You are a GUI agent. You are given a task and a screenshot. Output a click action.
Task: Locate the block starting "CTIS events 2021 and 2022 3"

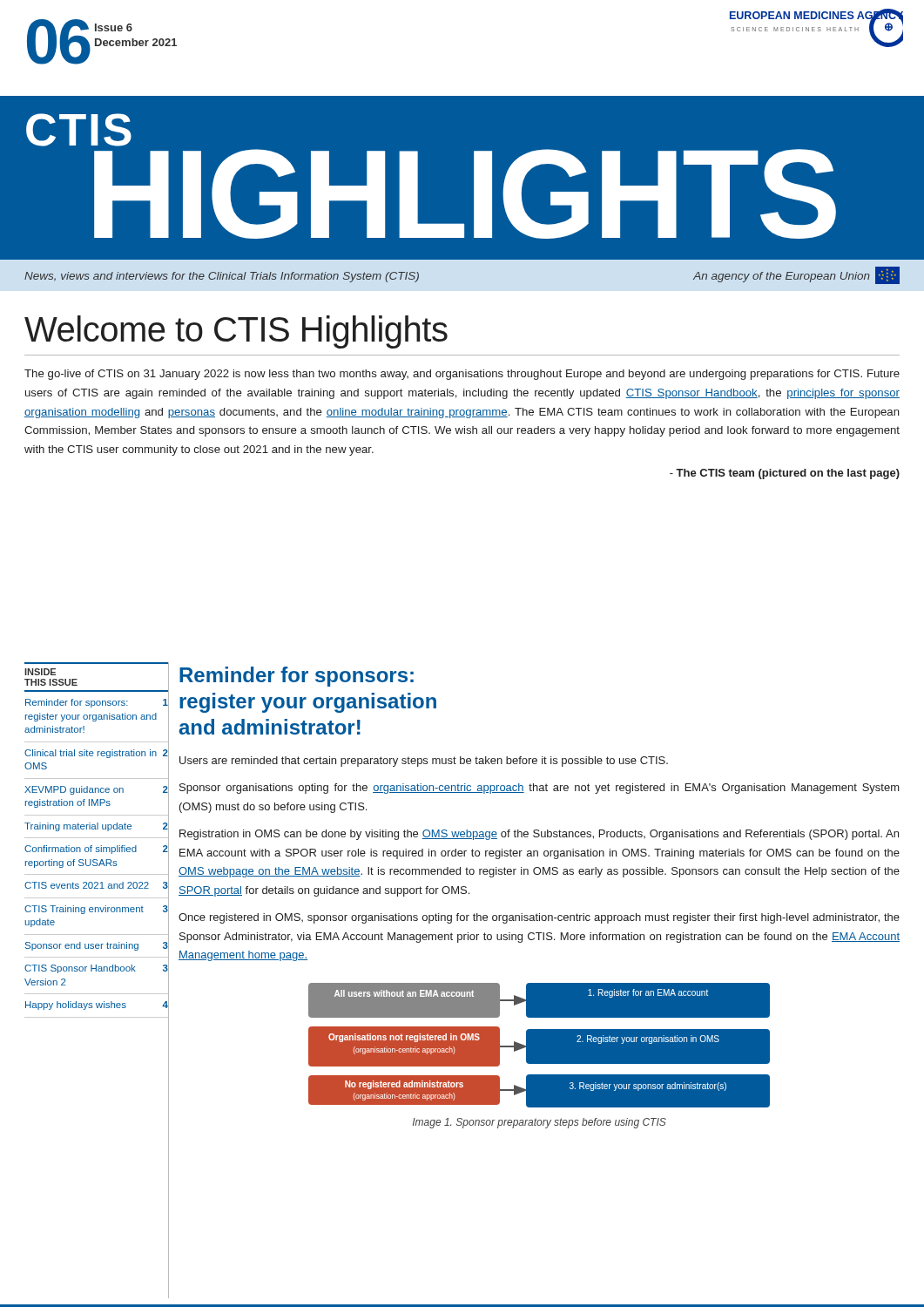click(x=96, y=886)
